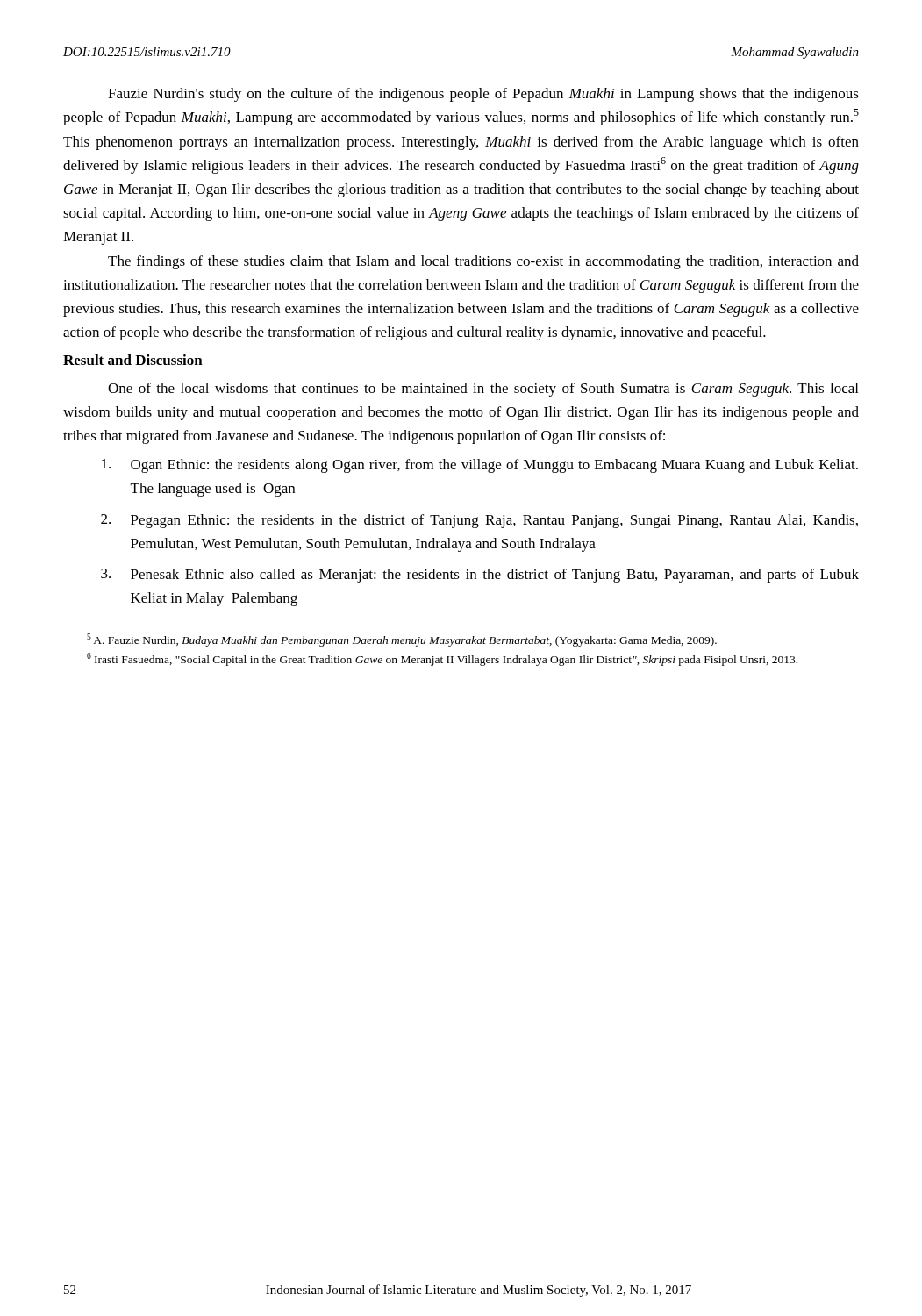The height and width of the screenshot is (1316, 922).
Task: Navigate to the region starting "Result and Discussion"
Action: point(133,360)
